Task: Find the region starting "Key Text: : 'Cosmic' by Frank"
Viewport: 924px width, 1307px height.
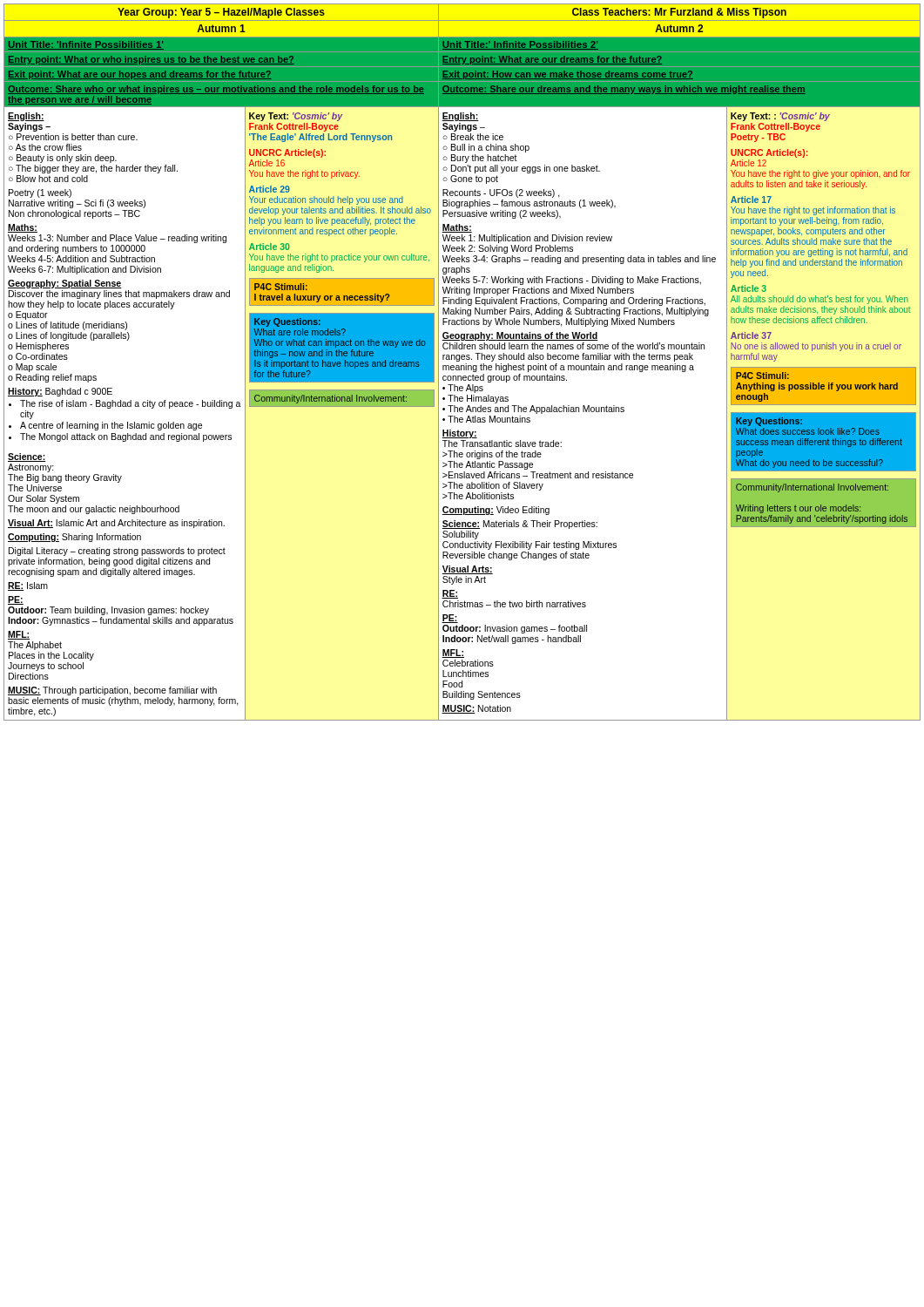Action: click(x=823, y=319)
